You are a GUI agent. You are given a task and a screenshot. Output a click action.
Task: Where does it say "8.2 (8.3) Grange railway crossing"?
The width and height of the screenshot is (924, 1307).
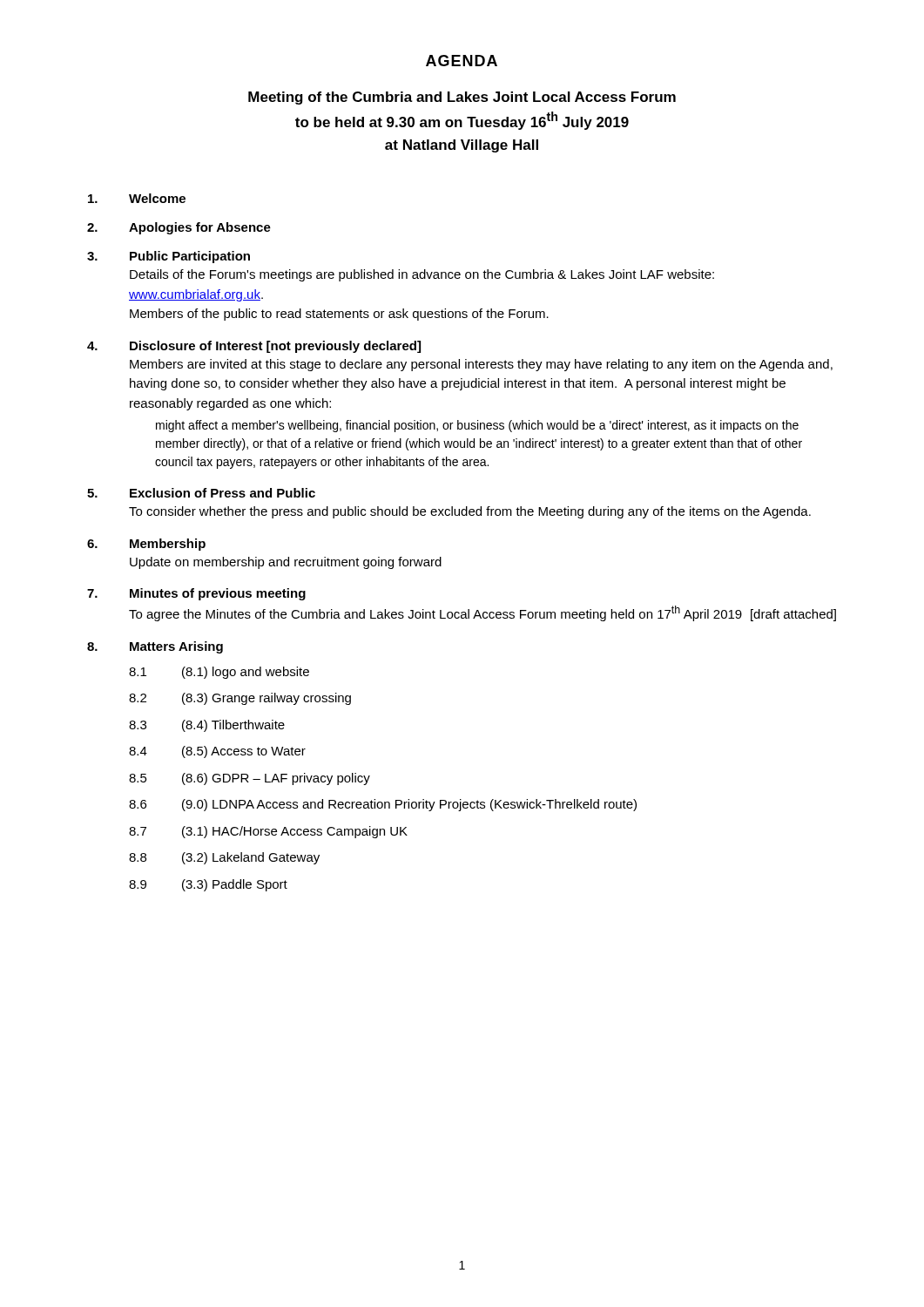coord(240,699)
